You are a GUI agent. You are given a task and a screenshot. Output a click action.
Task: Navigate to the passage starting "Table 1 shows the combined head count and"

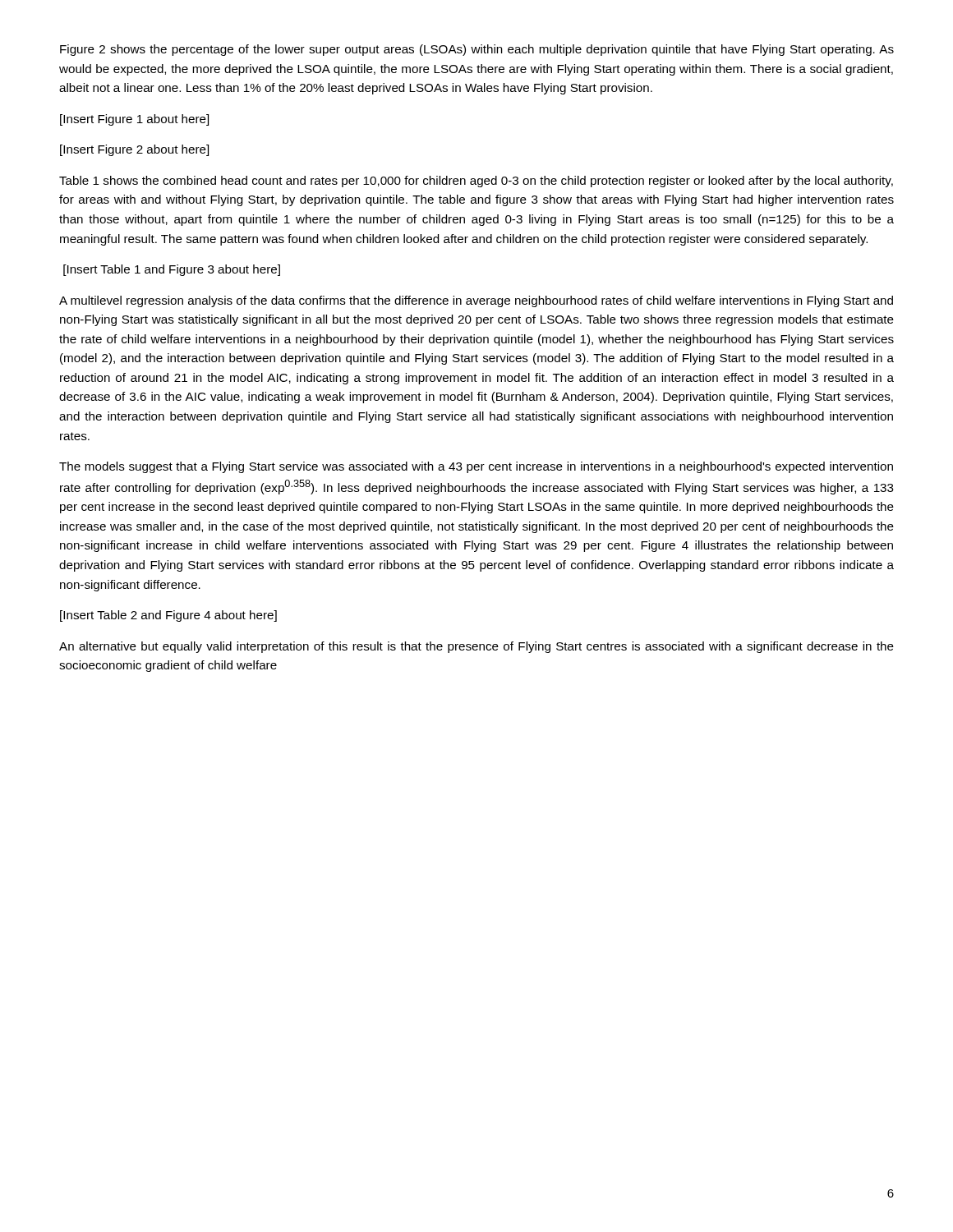[476, 209]
